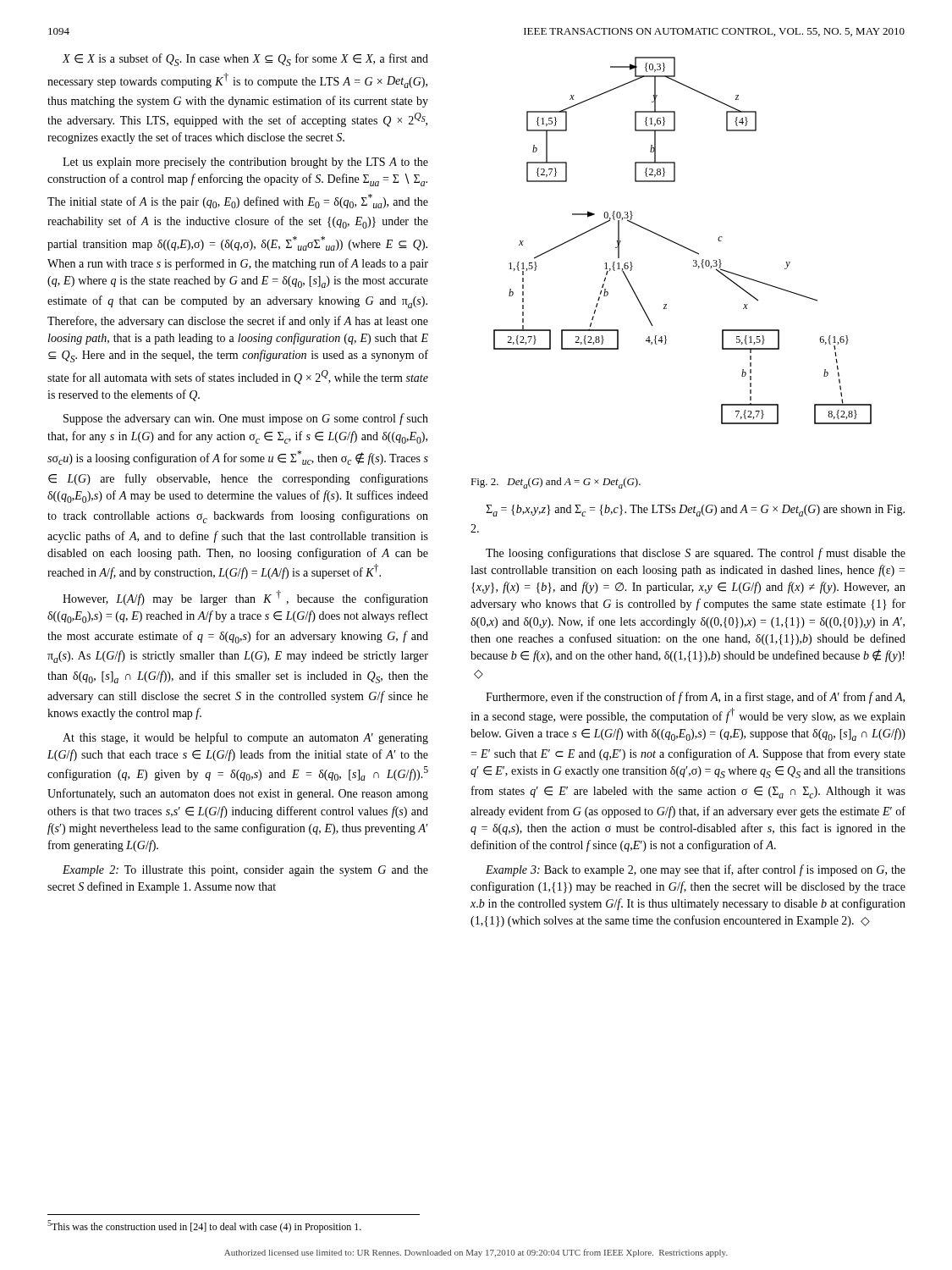
Task: Locate the block of text that opens with "The loosing configurations"
Action: [688, 613]
